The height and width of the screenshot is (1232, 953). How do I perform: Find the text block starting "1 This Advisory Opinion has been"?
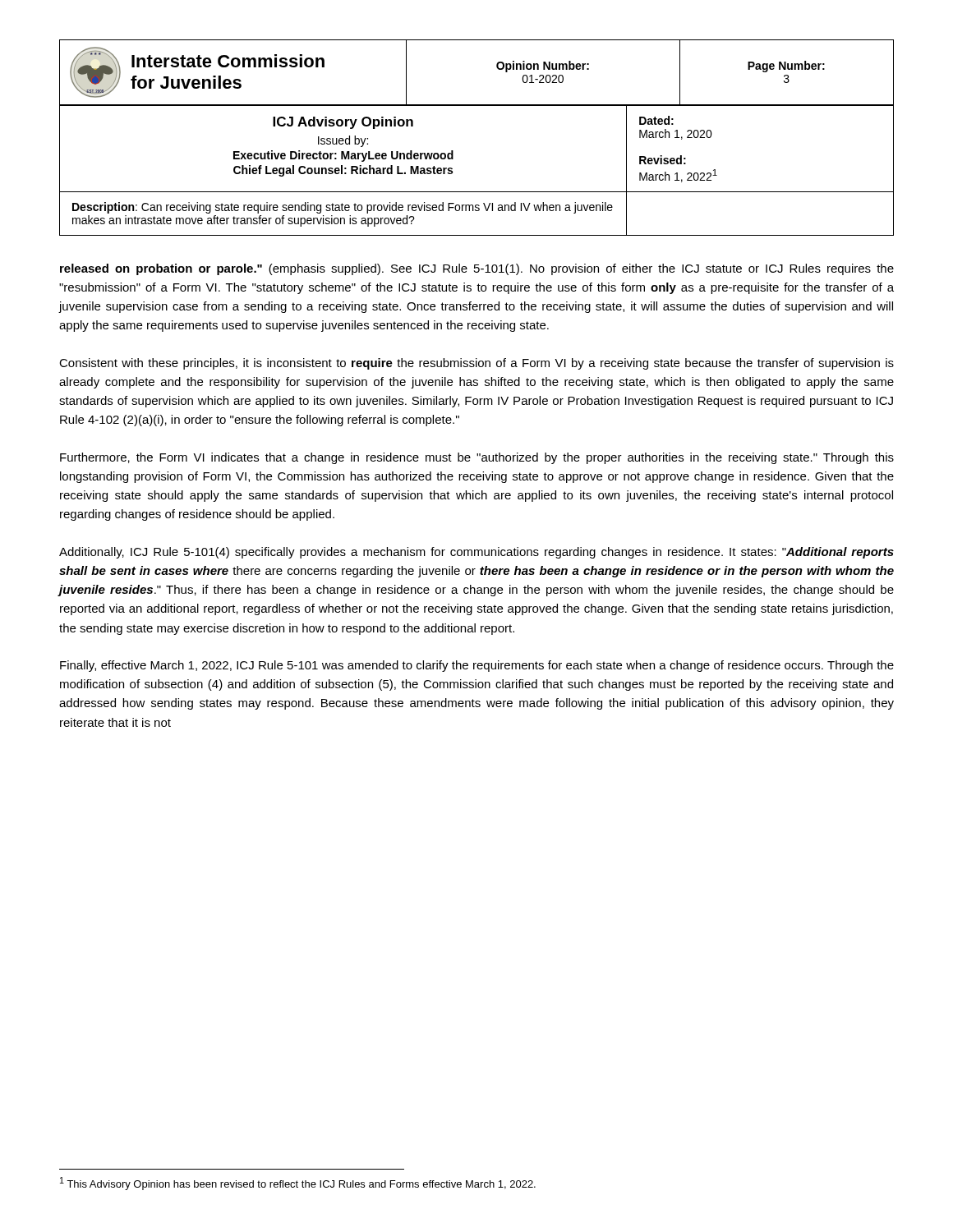(x=298, y=1183)
